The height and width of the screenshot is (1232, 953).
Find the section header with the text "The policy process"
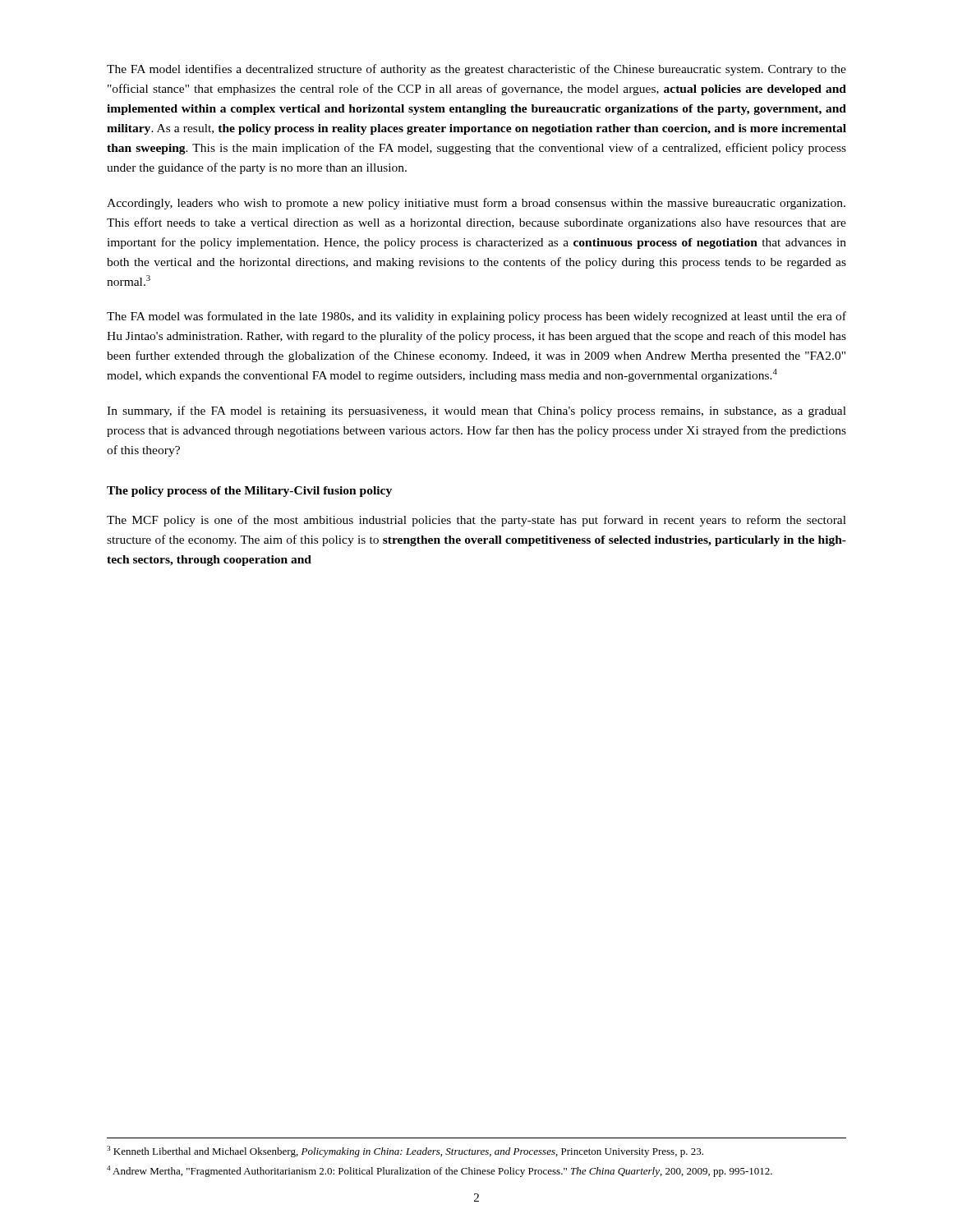coord(249,492)
